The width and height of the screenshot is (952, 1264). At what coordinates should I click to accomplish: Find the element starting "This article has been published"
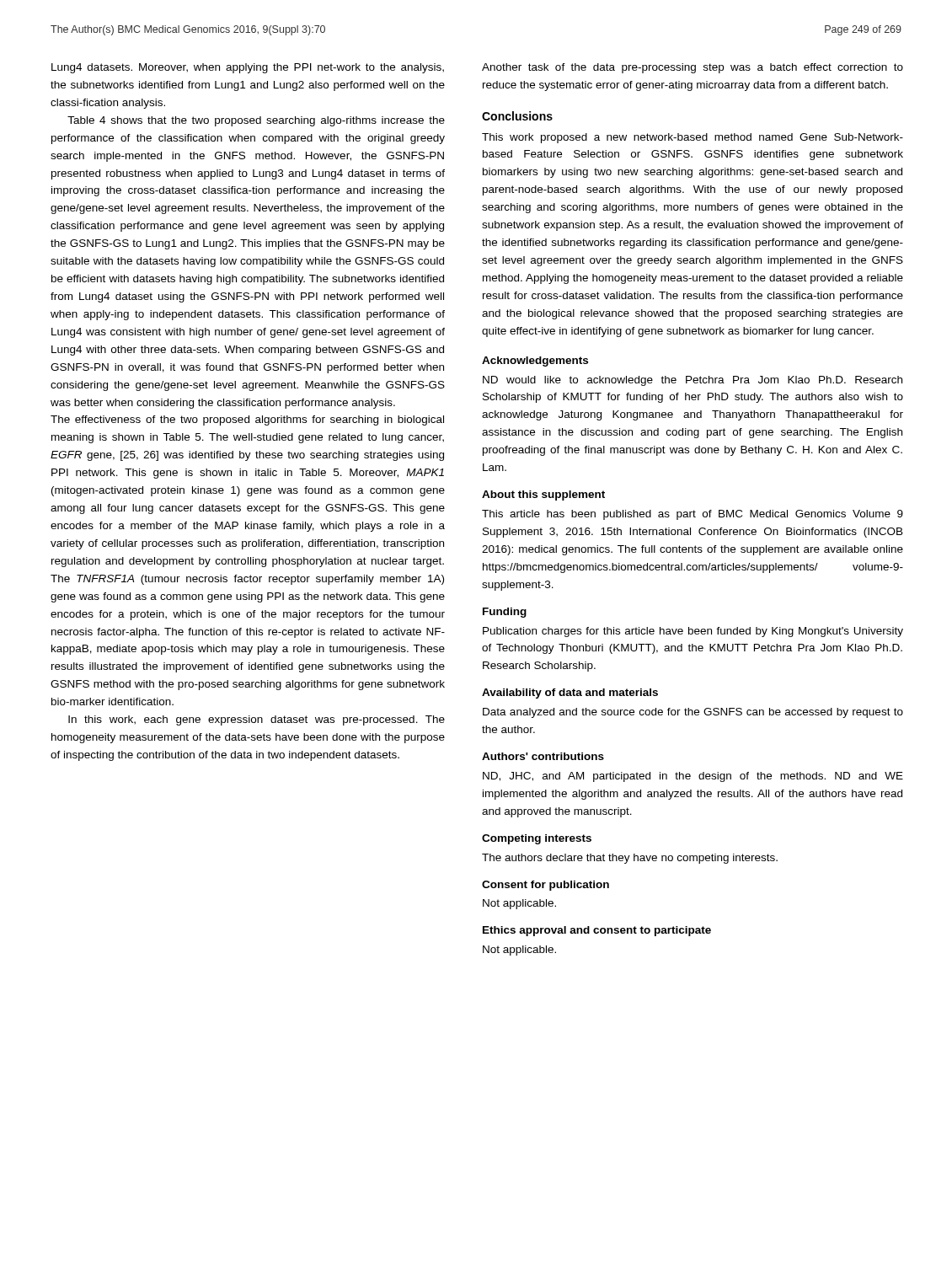693,550
